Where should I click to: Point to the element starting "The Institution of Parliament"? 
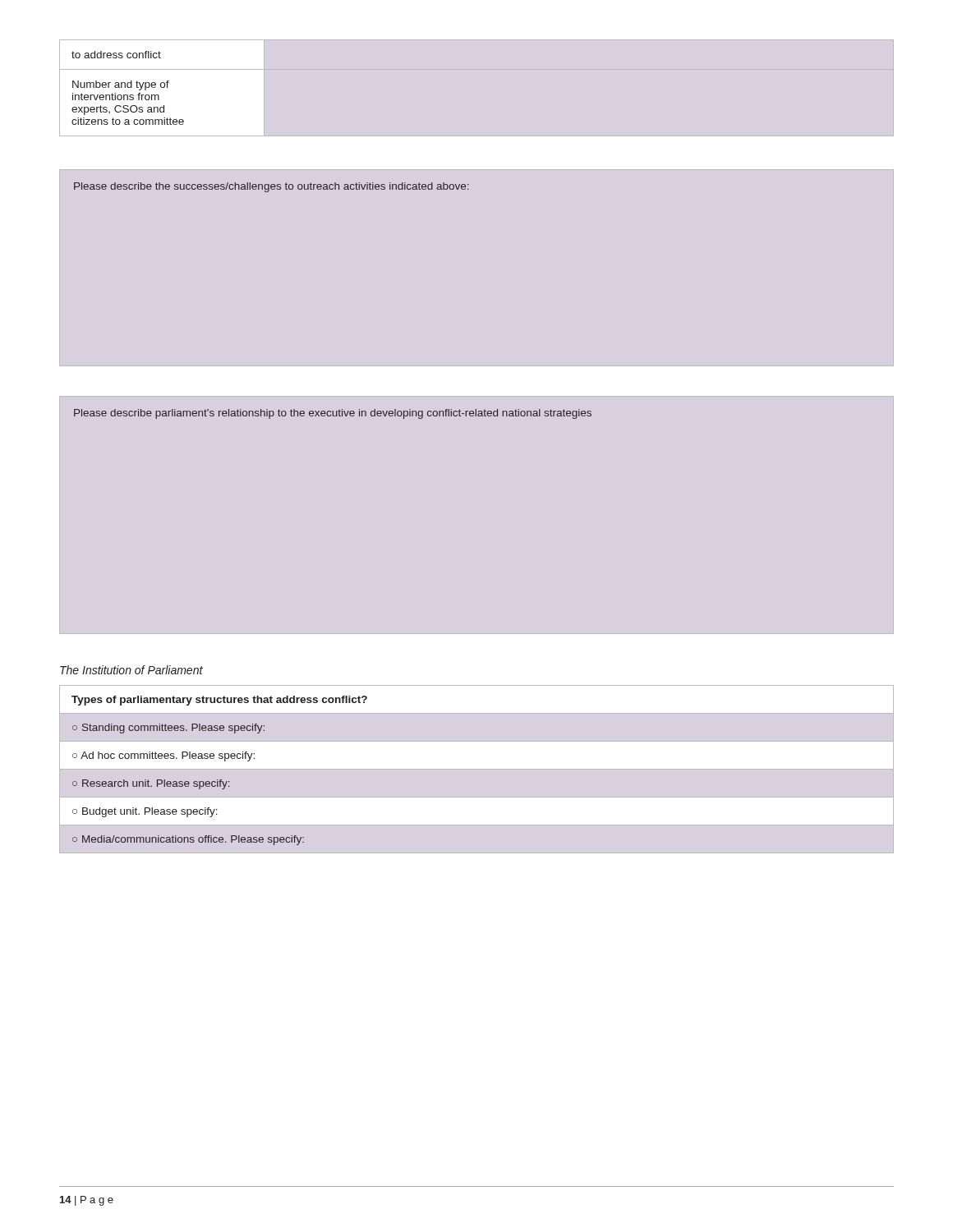point(131,670)
